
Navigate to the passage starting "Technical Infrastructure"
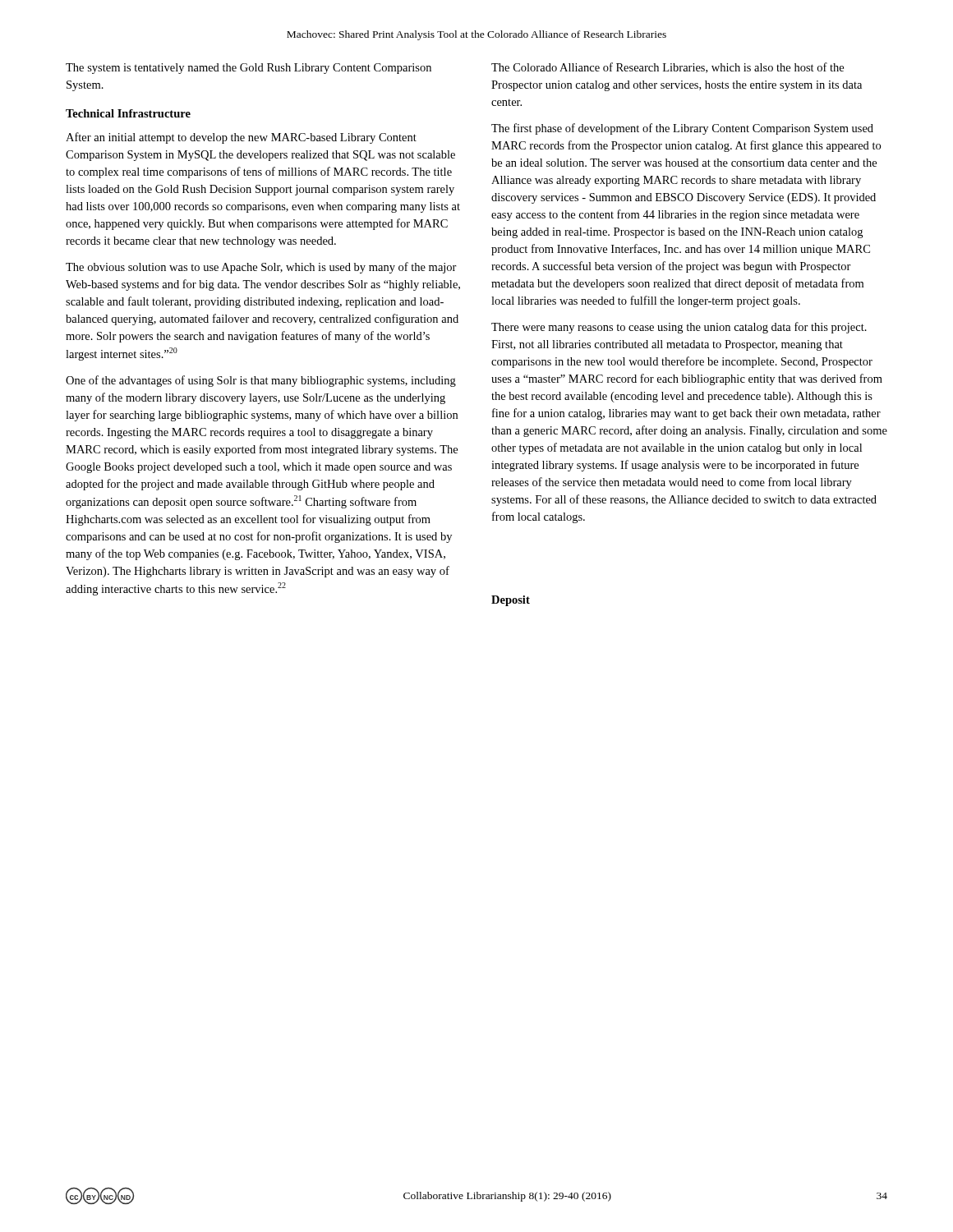pyautogui.click(x=128, y=113)
